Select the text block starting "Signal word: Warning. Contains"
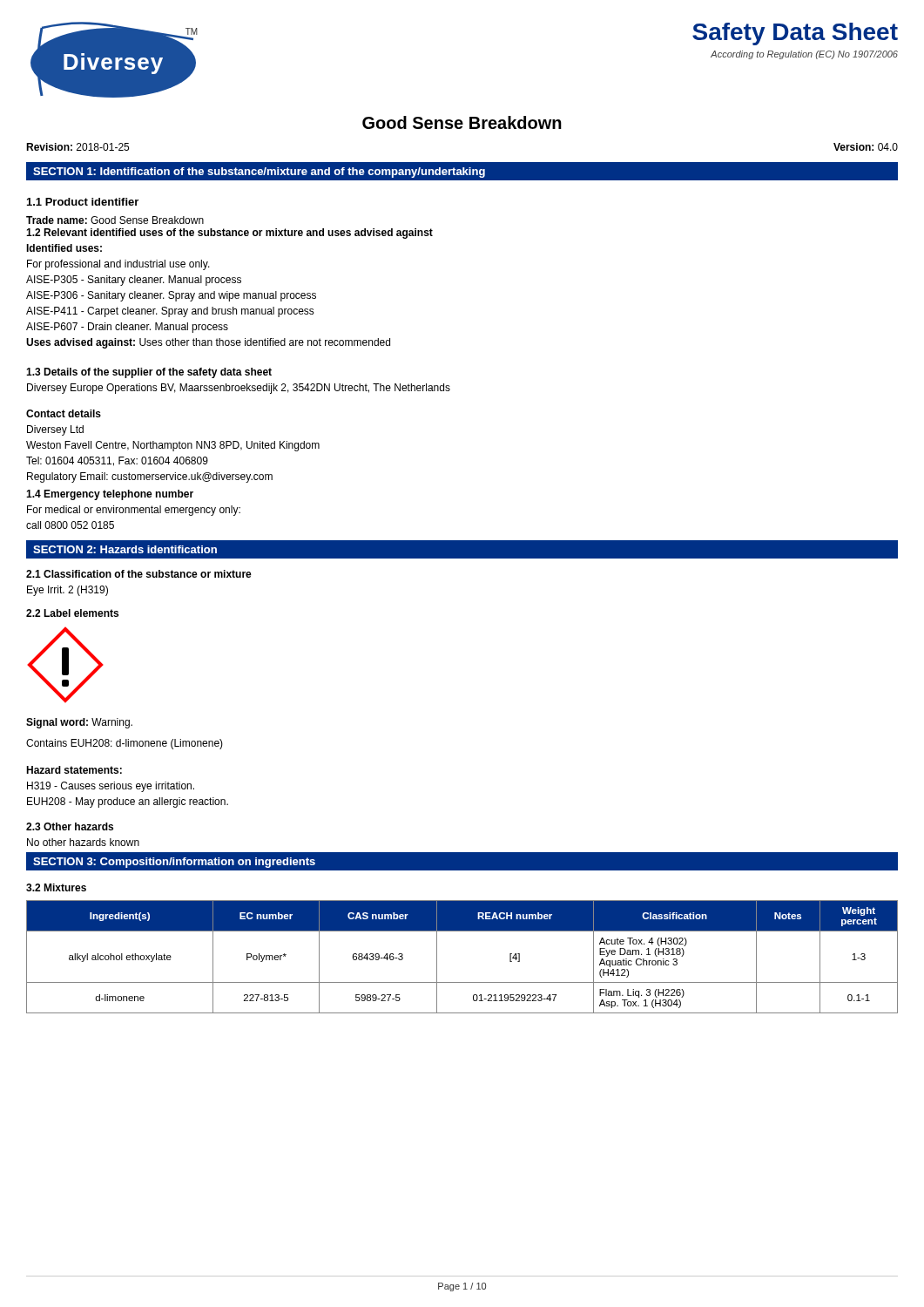Image resolution: width=924 pixels, height=1307 pixels. [x=79, y=723]
